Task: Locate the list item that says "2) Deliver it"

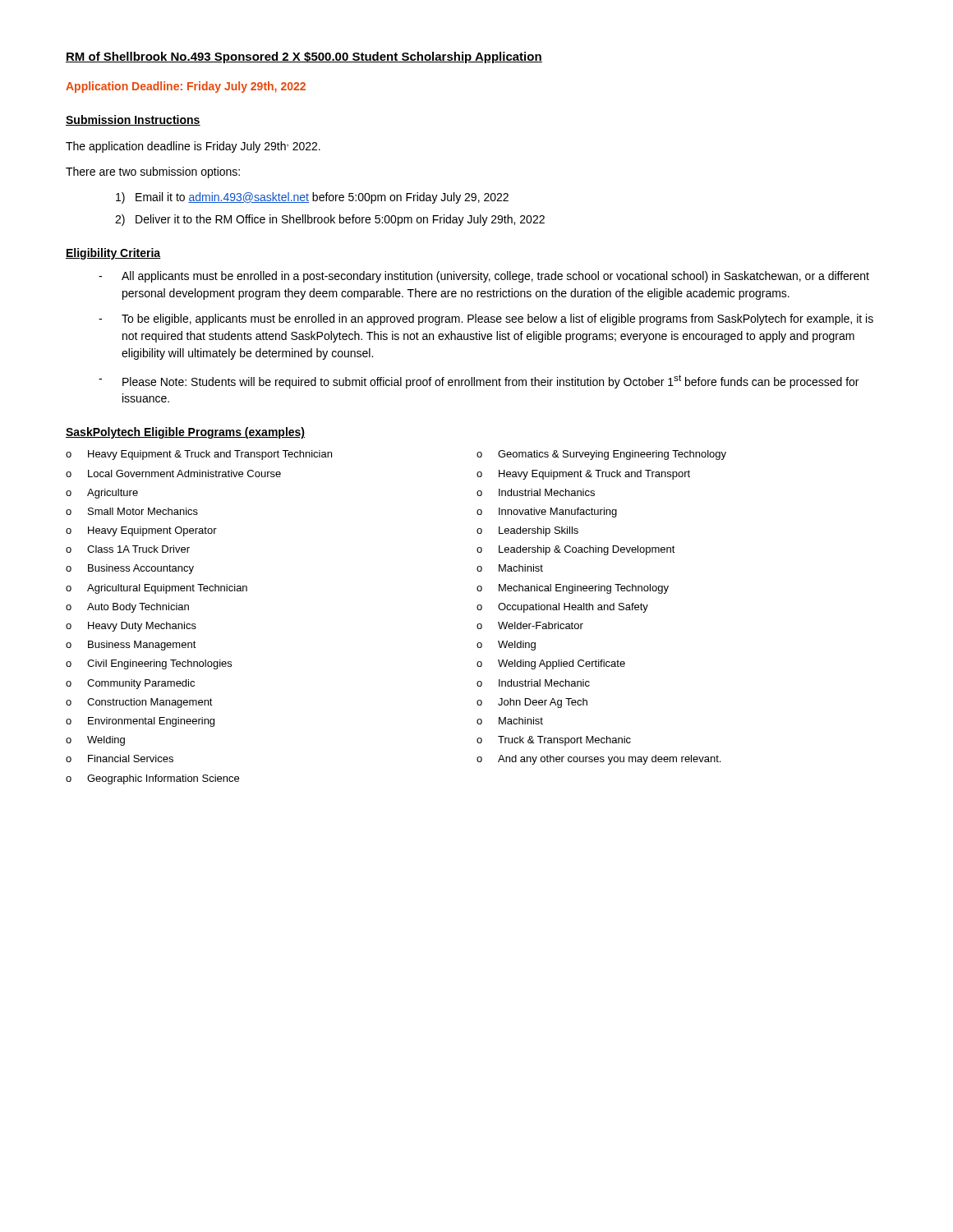Action: (x=330, y=219)
